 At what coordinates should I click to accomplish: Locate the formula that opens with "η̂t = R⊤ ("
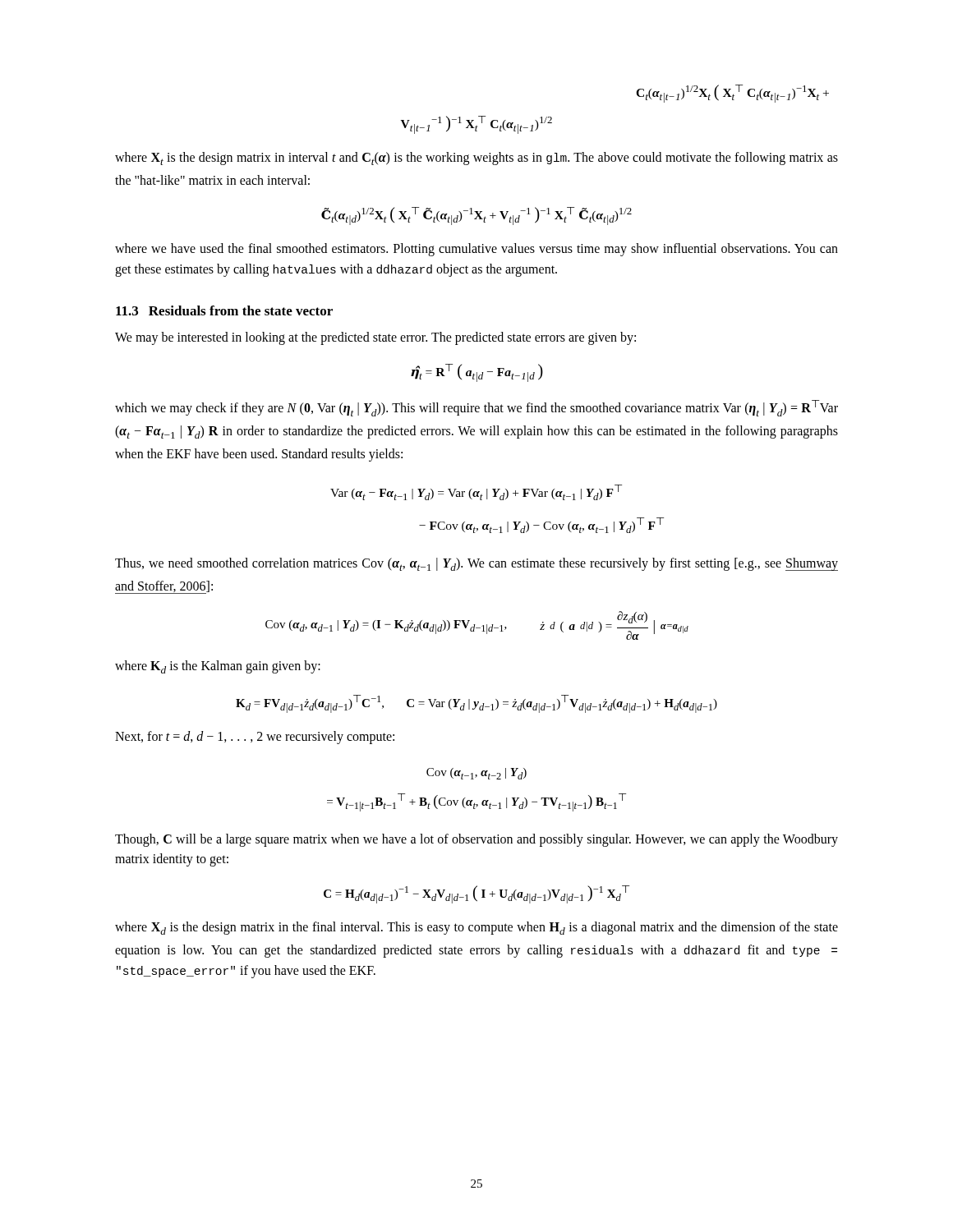(476, 371)
